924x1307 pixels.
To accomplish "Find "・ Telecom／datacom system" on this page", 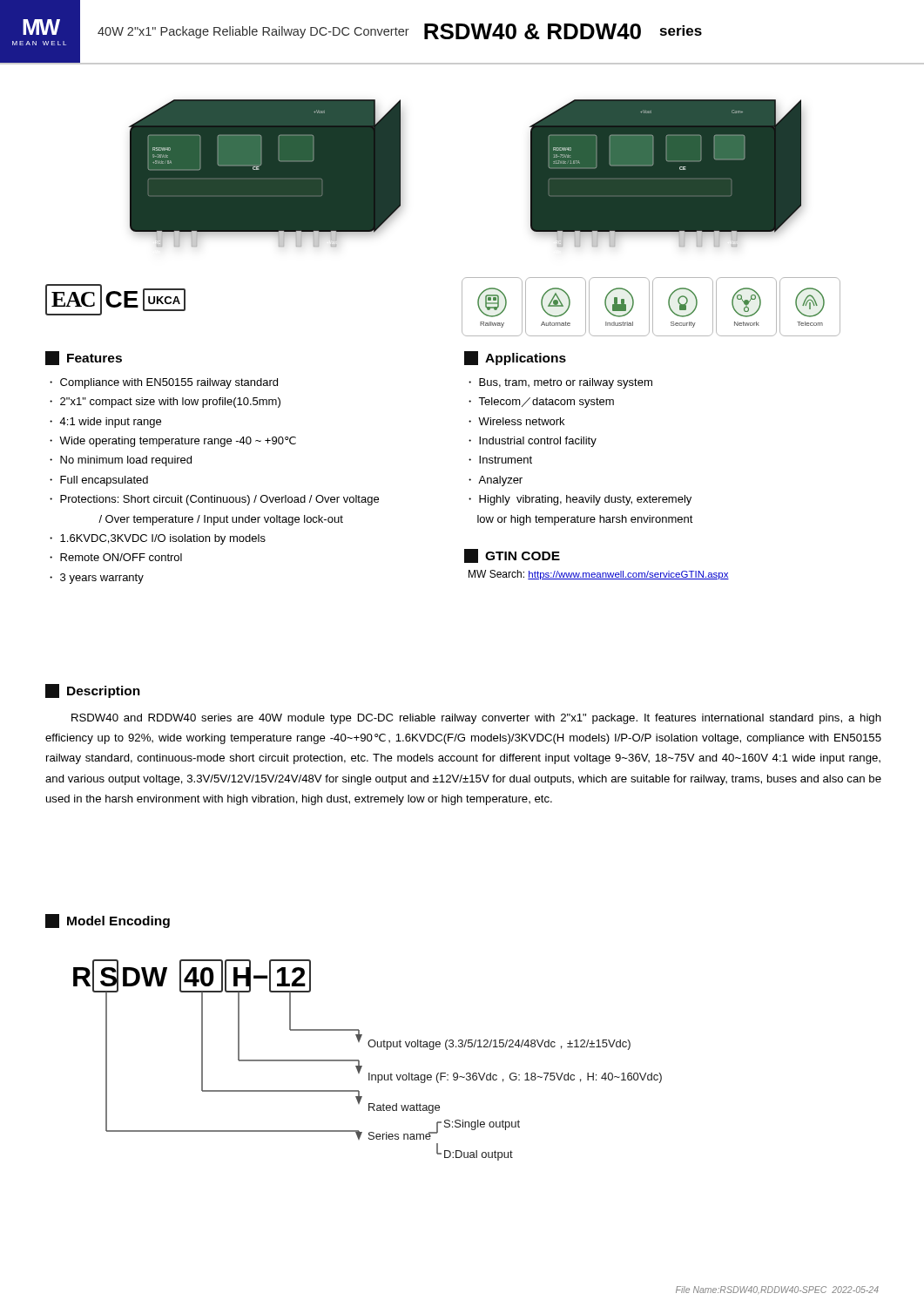I will (x=539, y=402).
